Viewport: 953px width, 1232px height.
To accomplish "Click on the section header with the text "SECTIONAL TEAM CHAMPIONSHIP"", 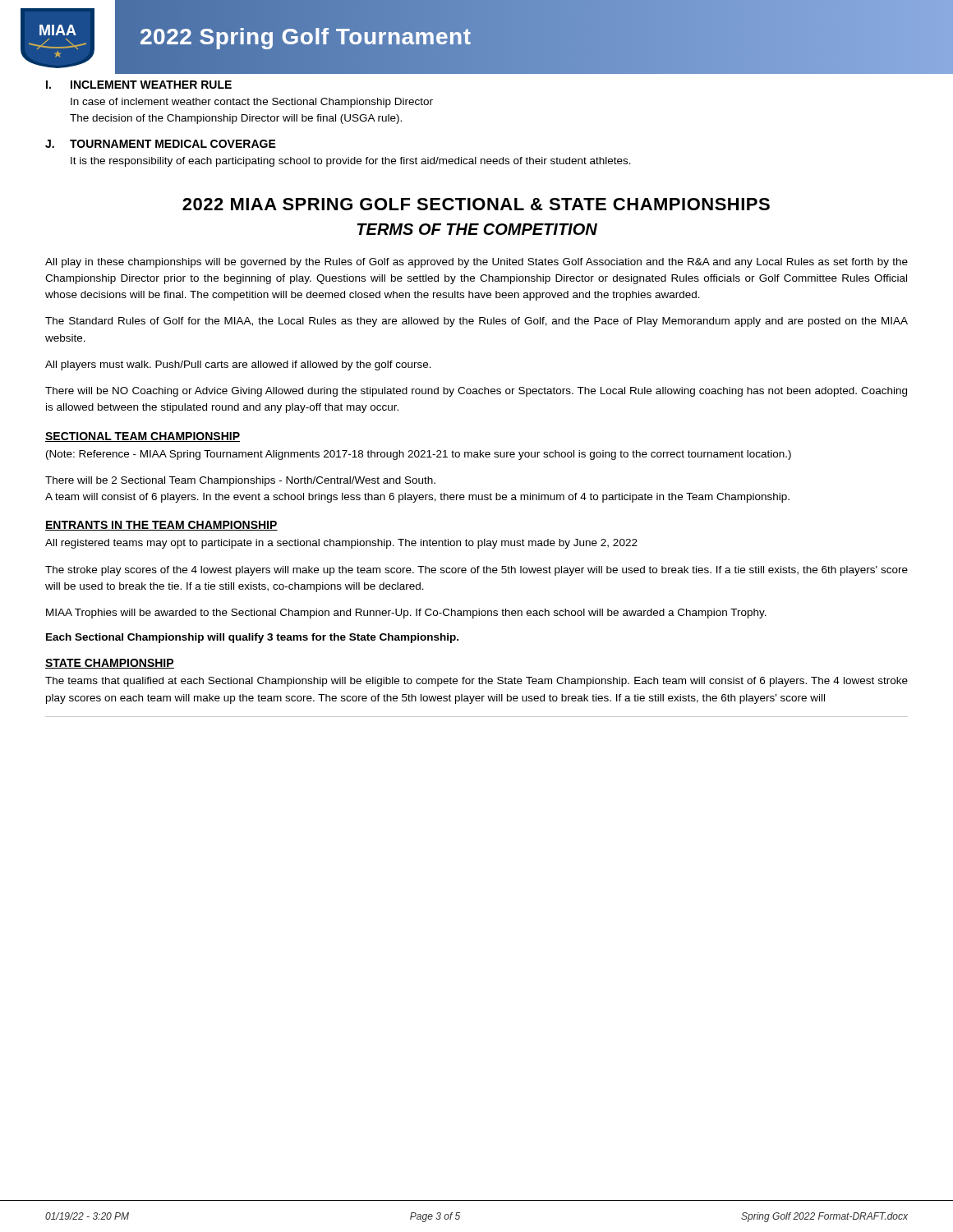I will (143, 436).
